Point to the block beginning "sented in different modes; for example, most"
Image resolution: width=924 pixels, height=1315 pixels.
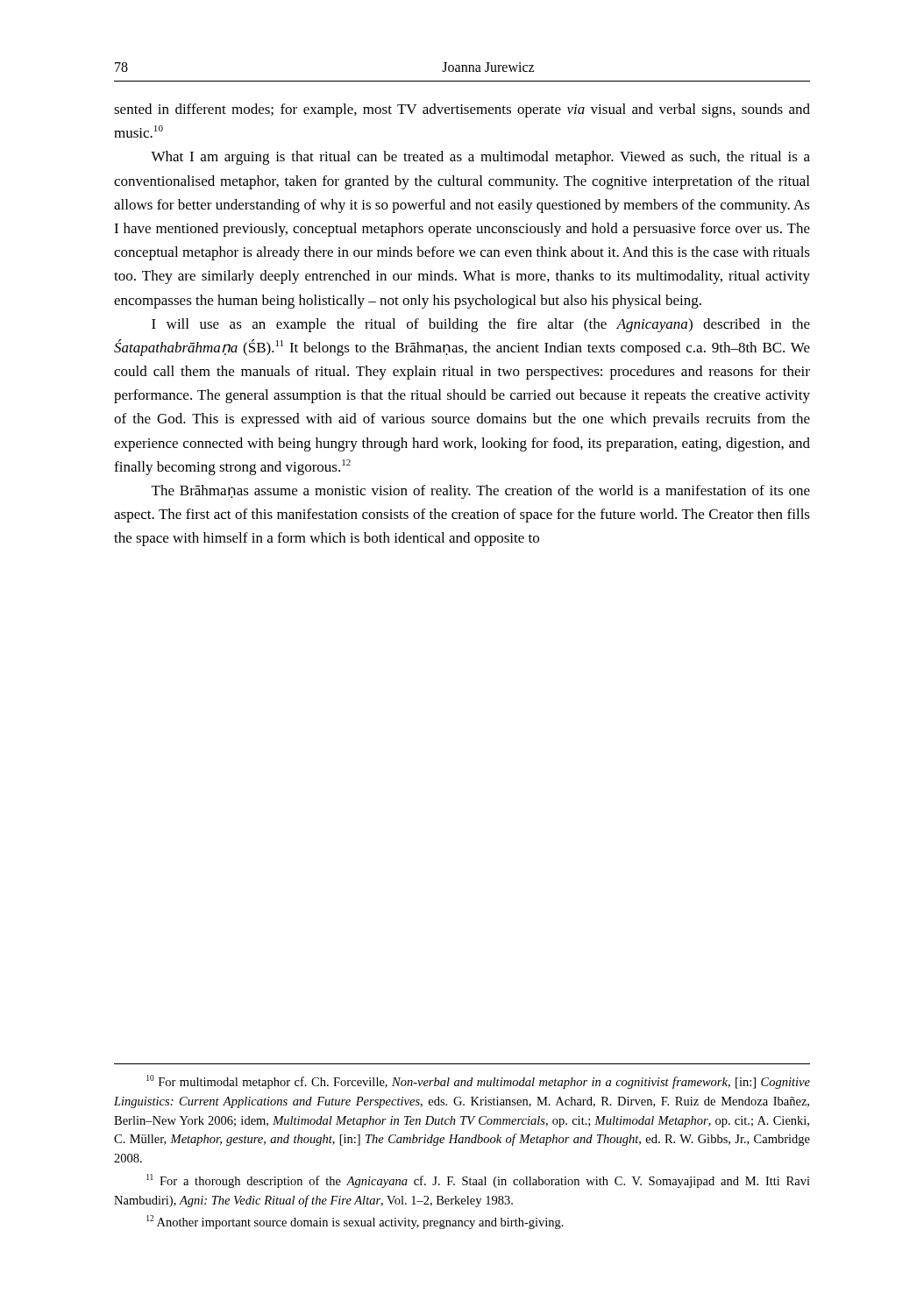tap(462, 324)
